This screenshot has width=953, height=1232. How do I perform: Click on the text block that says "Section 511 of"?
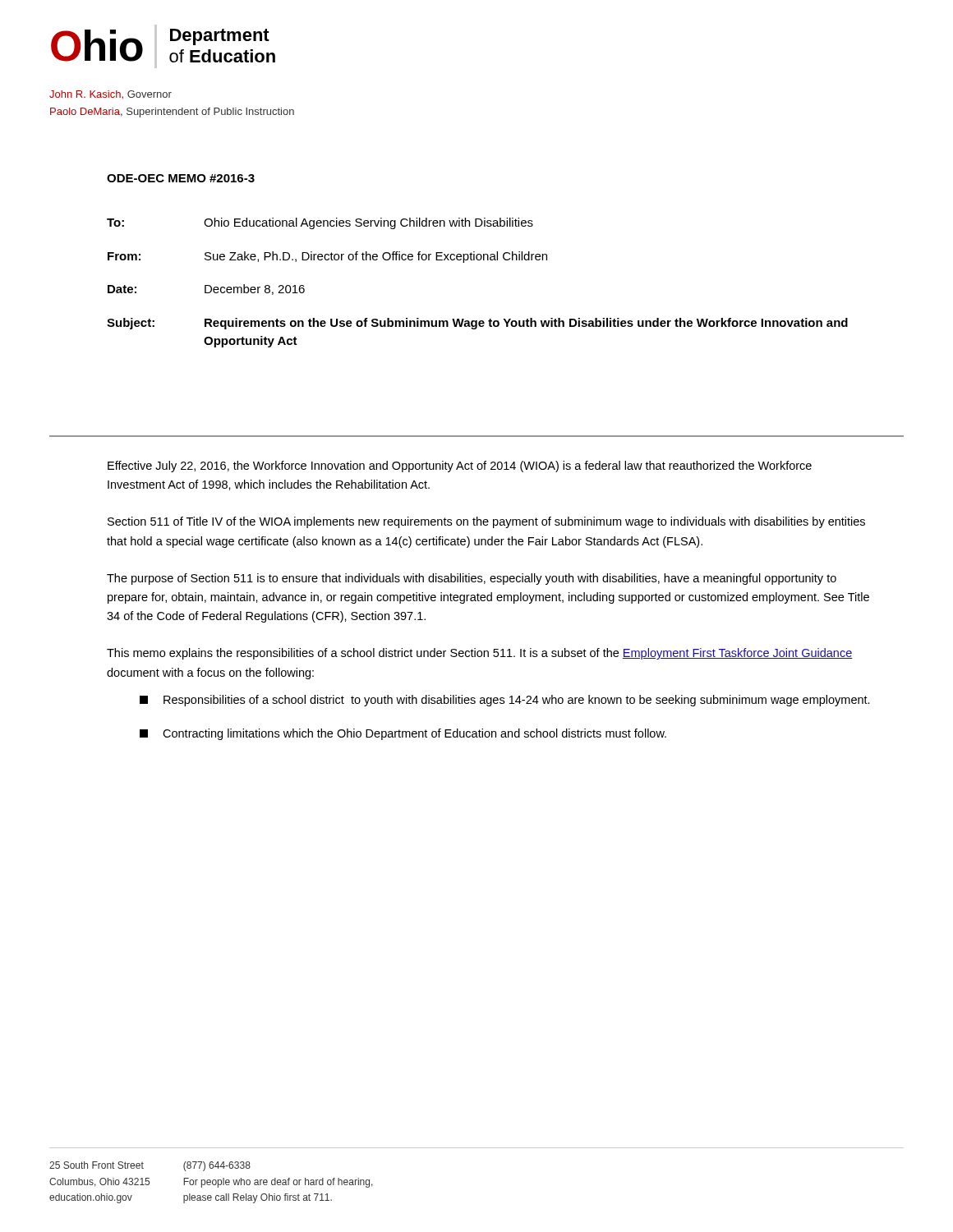coord(486,531)
